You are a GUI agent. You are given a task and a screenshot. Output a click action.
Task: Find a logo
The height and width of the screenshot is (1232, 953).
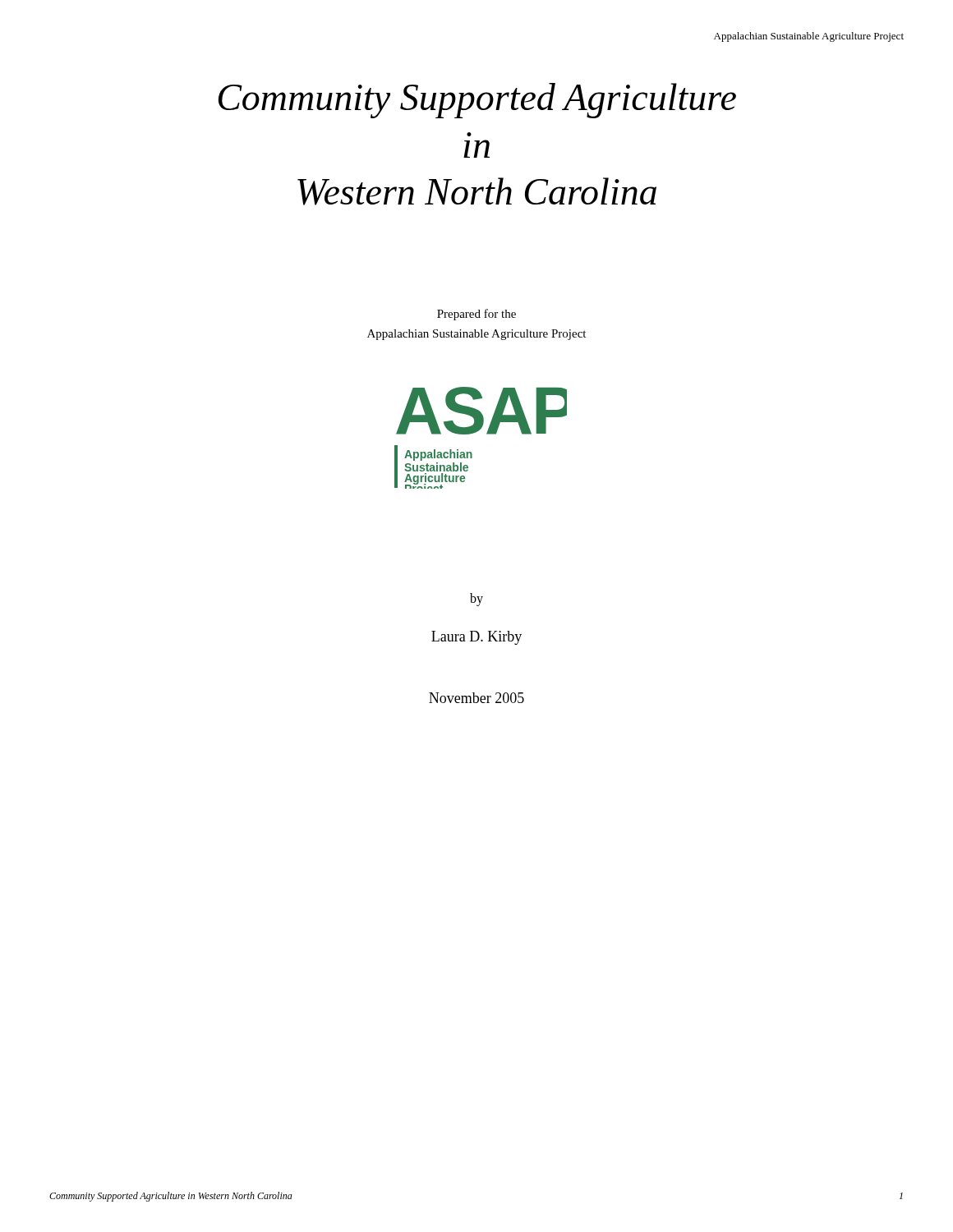pos(476,429)
